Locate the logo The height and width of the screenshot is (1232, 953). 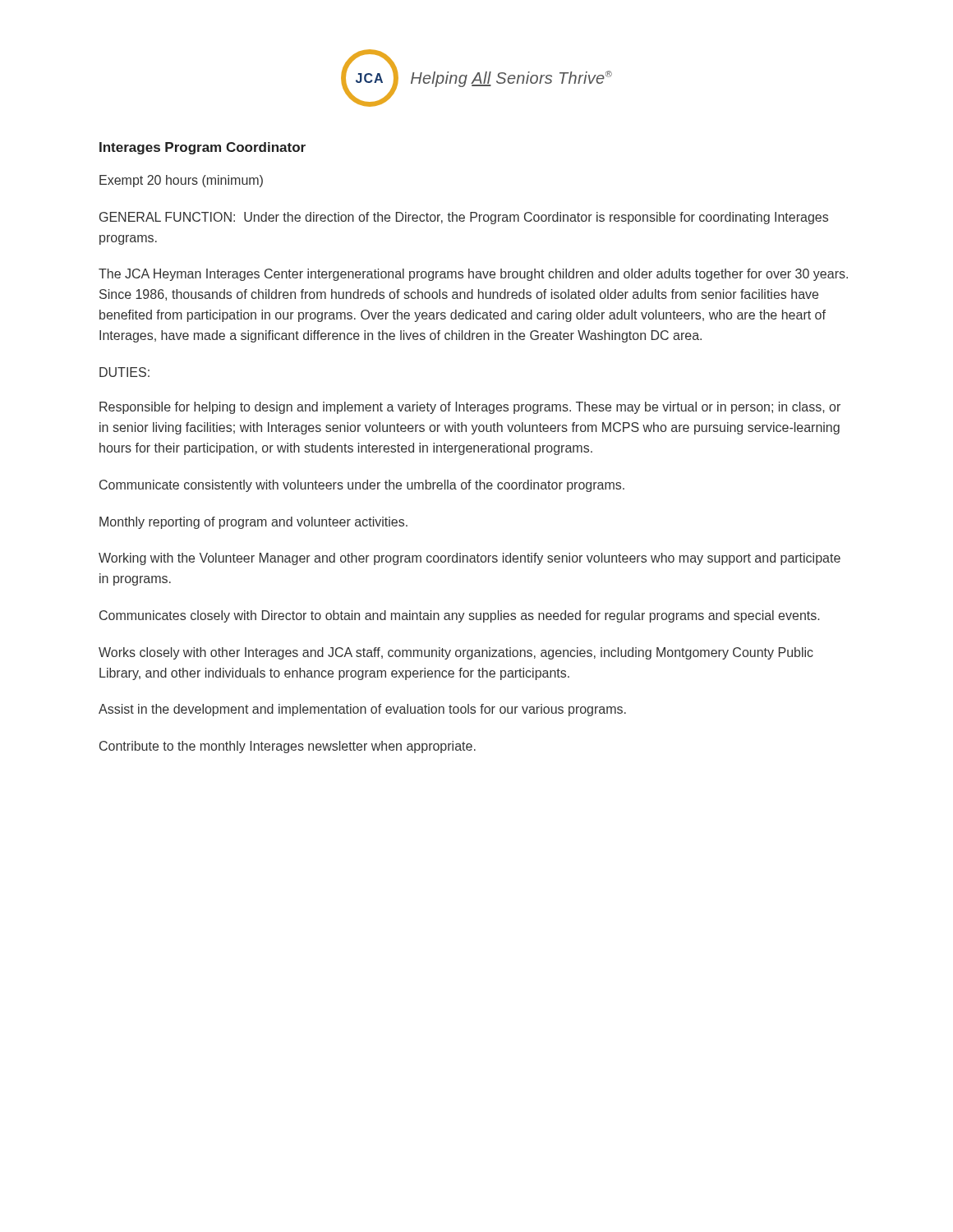pos(476,78)
